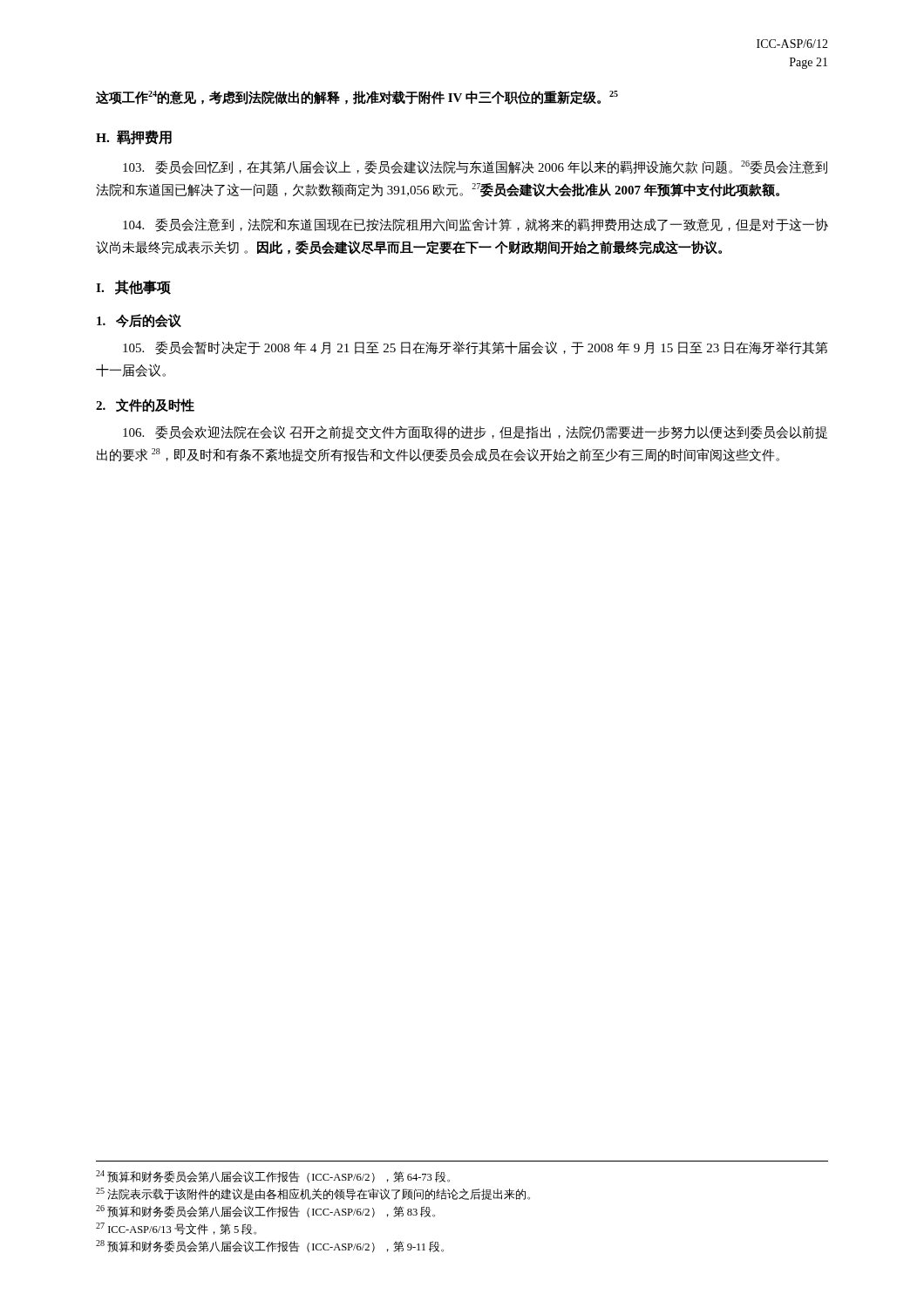924x1308 pixels.
Task: Locate the text "委员会欢迎法院在会议 召开之前提交文件方面取得的进步，但是指出，法院仍需要进一步努力以便达到委员会以前提出的要求 28，即及时和有条不紊地提交所有报告和文件以便委员会成员在会议开始之前至少有三周的时间审阅这些文件。"
Action: click(x=462, y=444)
